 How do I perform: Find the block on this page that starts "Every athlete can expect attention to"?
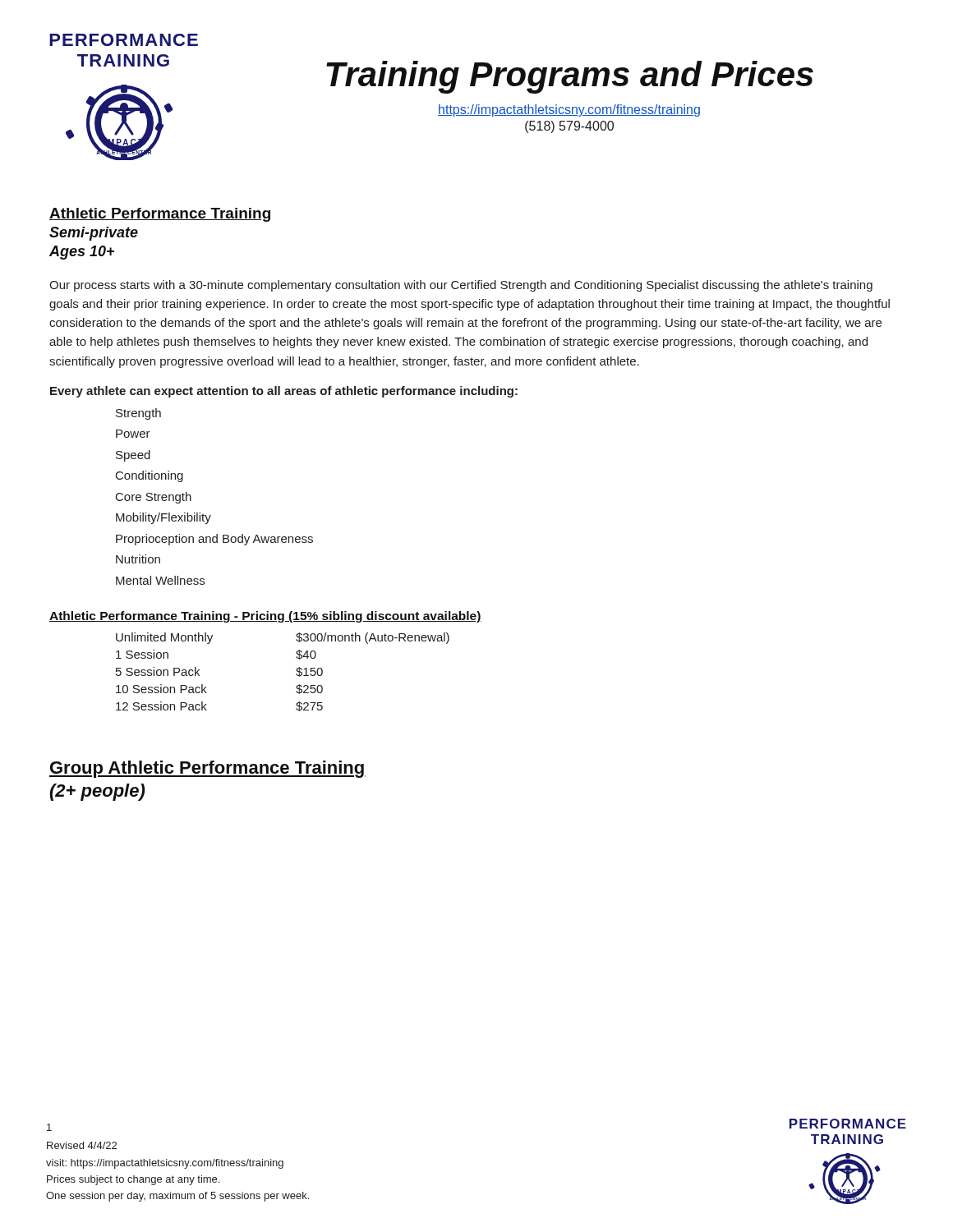(x=284, y=390)
